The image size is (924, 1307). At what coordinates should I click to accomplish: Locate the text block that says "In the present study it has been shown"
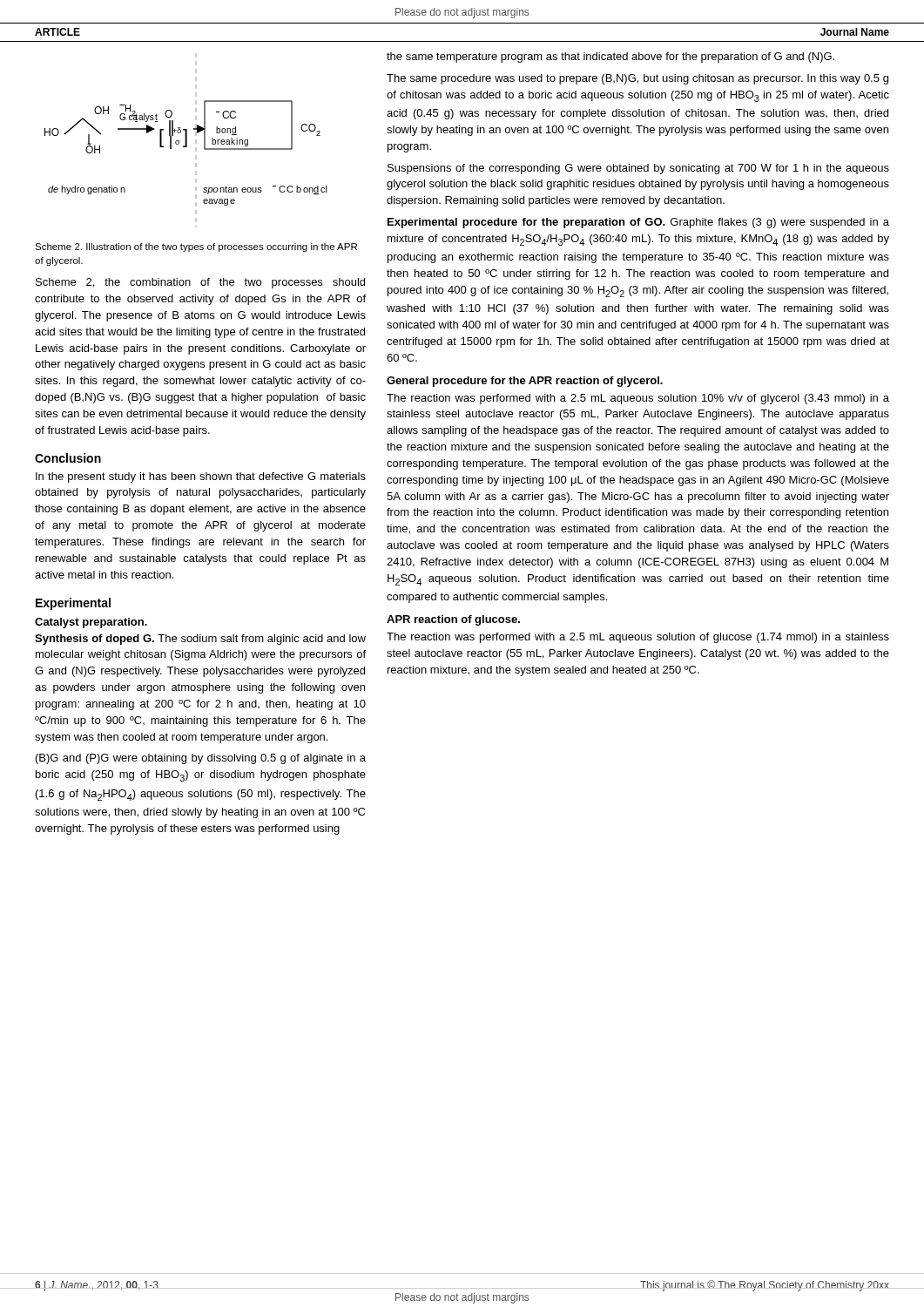[200, 526]
